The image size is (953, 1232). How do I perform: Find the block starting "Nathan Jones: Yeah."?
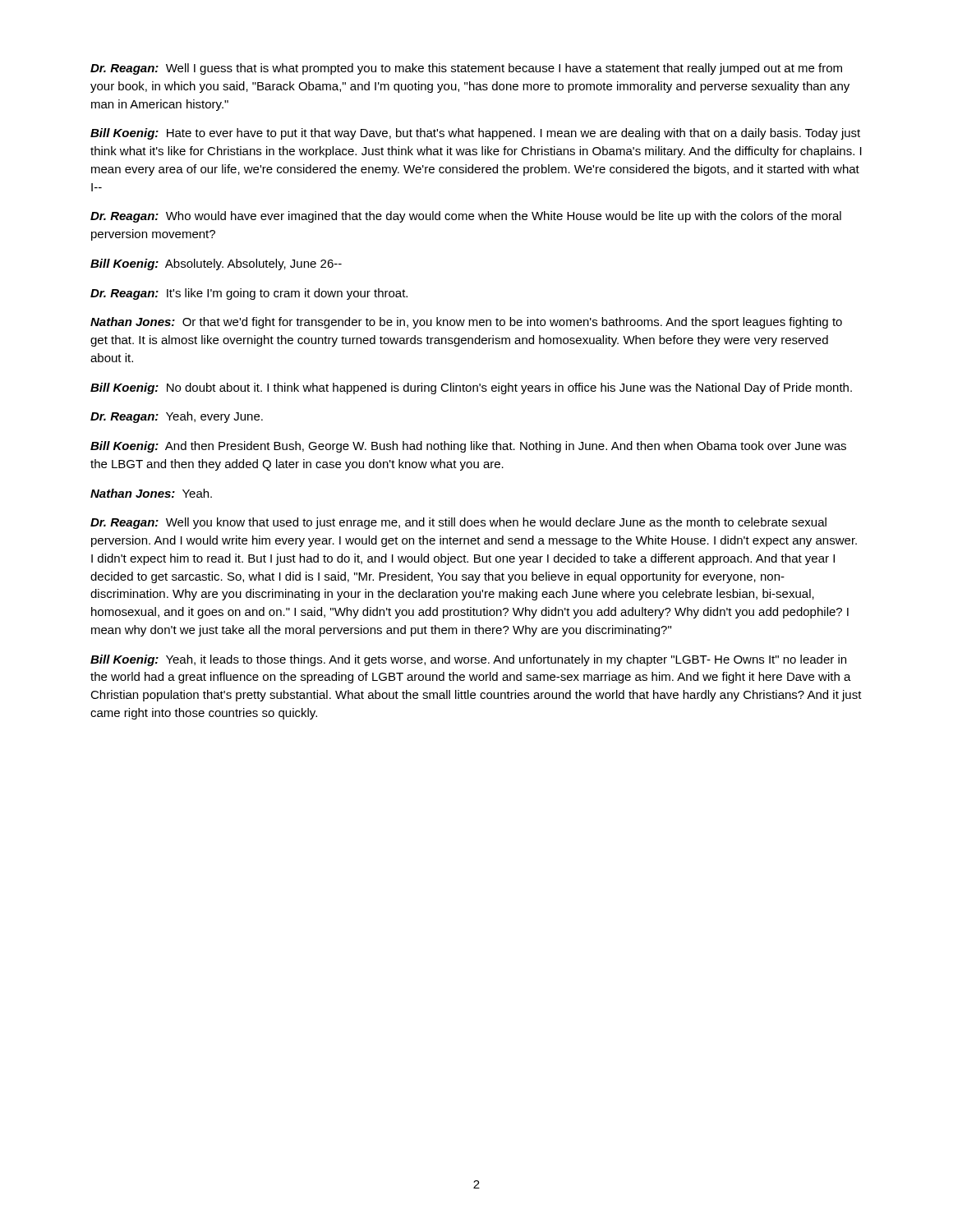click(x=152, y=493)
